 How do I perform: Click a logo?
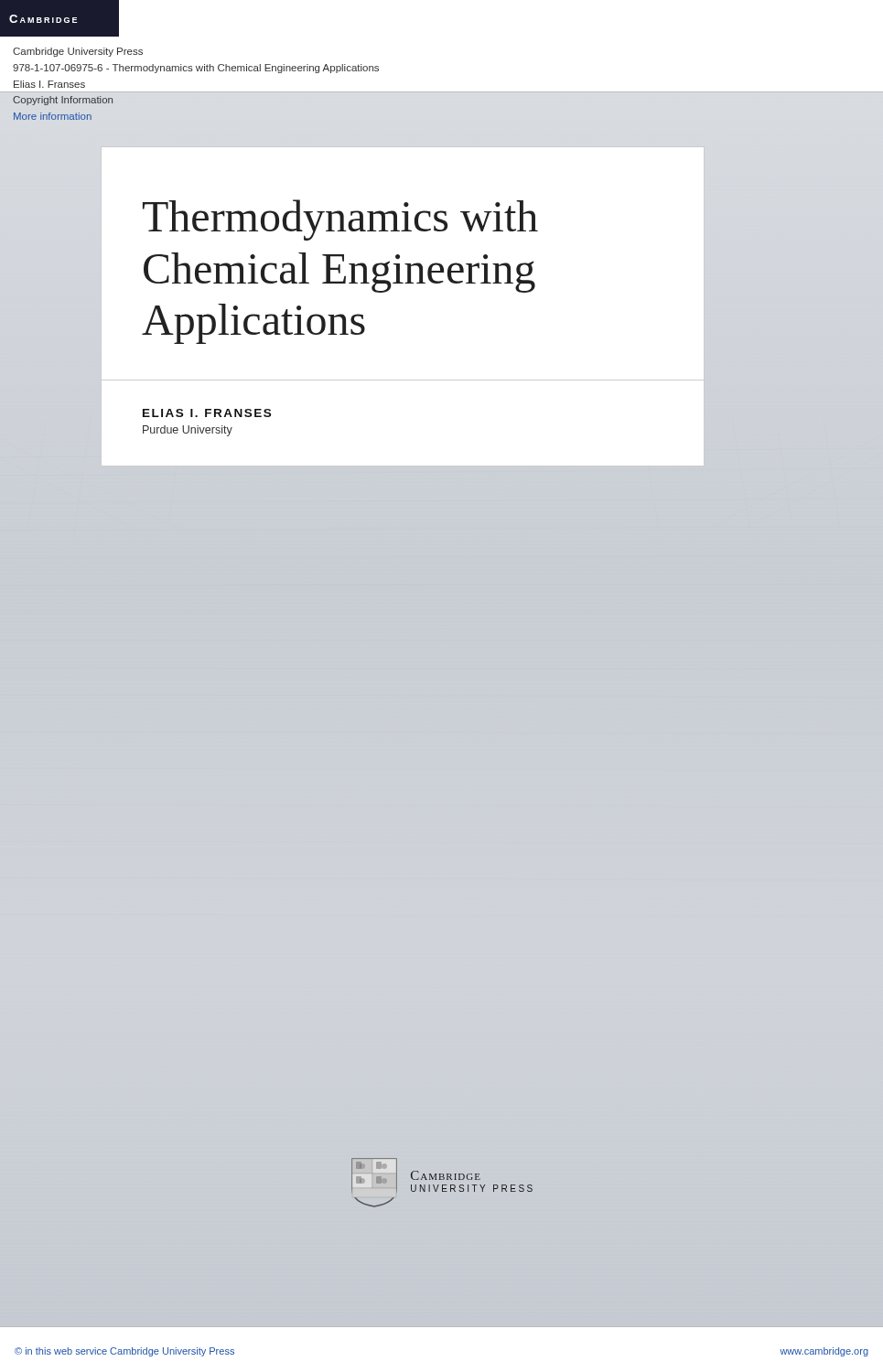[442, 1181]
